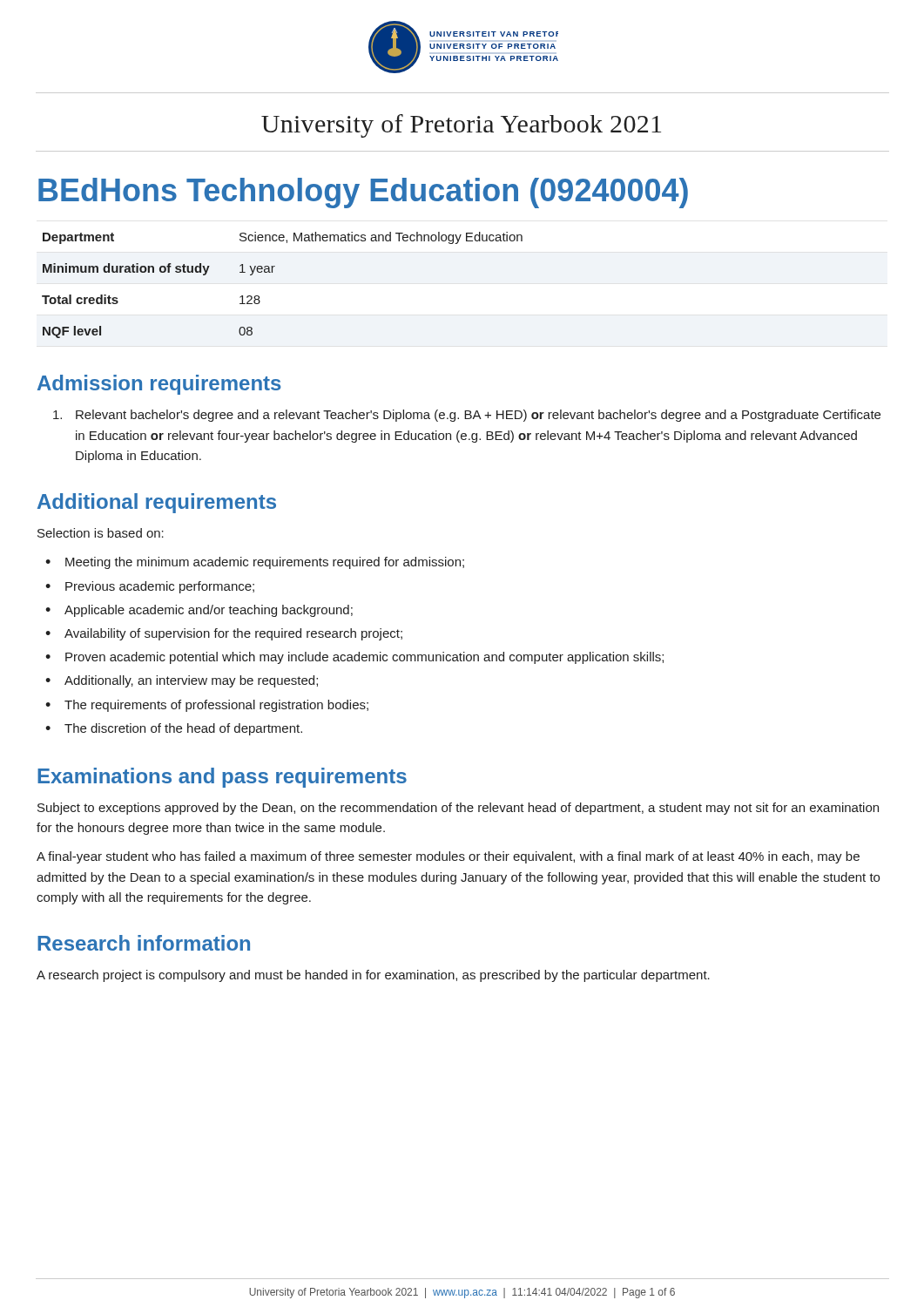Locate the text starting "Subject to exceptions approved by the Dean,"
The width and height of the screenshot is (924, 1307).
tap(458, 817)
